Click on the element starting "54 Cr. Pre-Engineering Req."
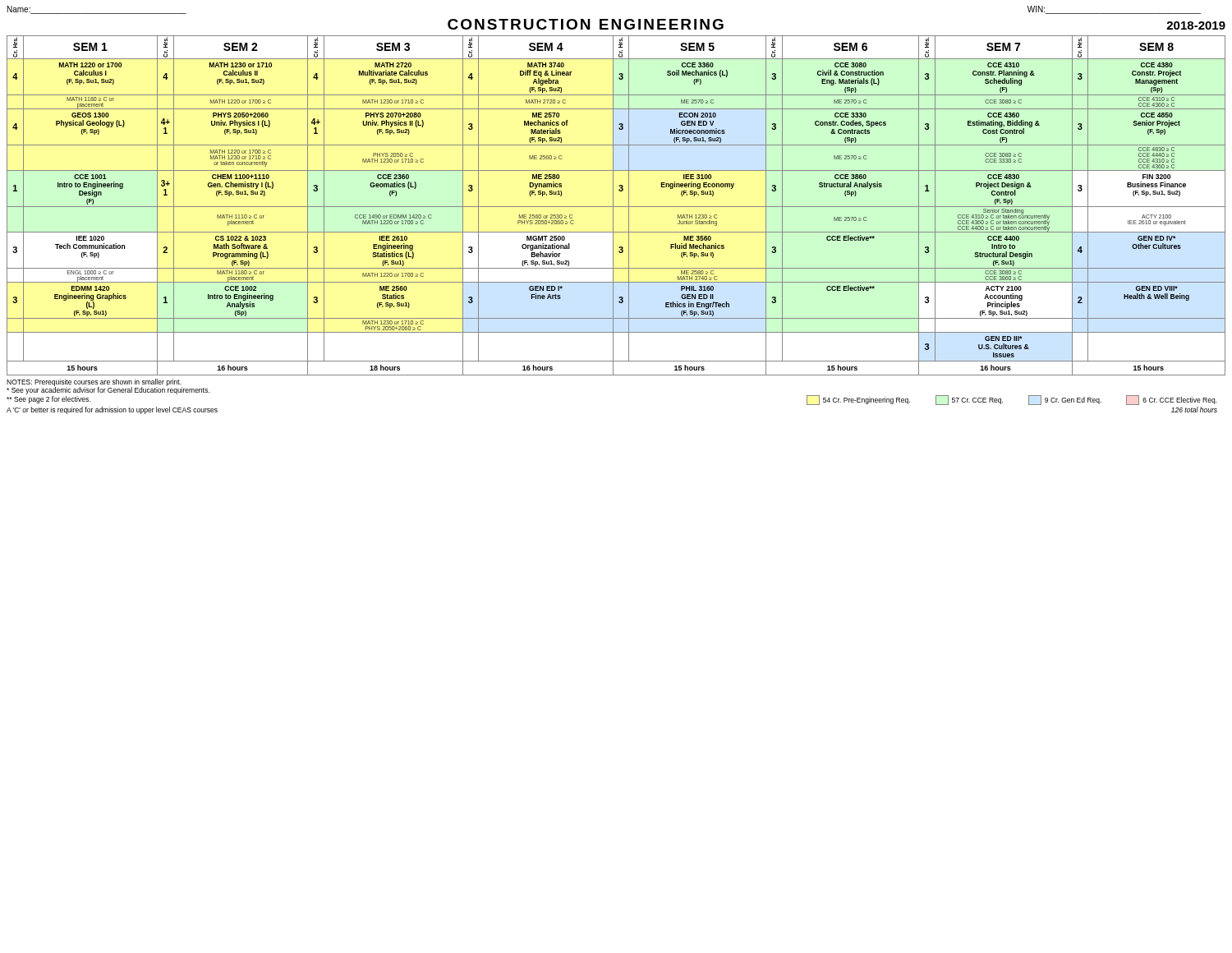This screenshot has height=953, width=1232. (858, 400)
